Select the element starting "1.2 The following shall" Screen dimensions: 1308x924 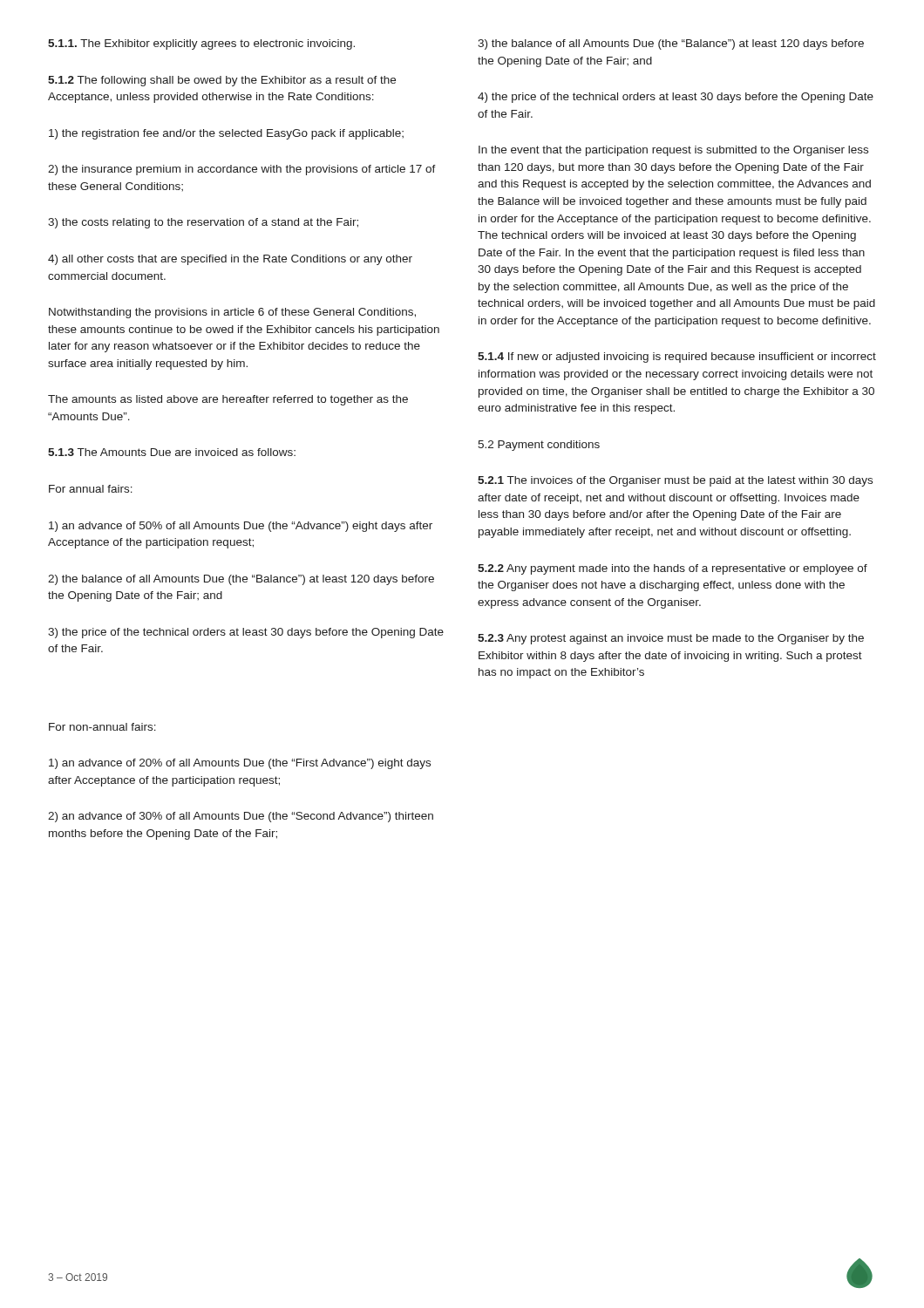(247, 88)
